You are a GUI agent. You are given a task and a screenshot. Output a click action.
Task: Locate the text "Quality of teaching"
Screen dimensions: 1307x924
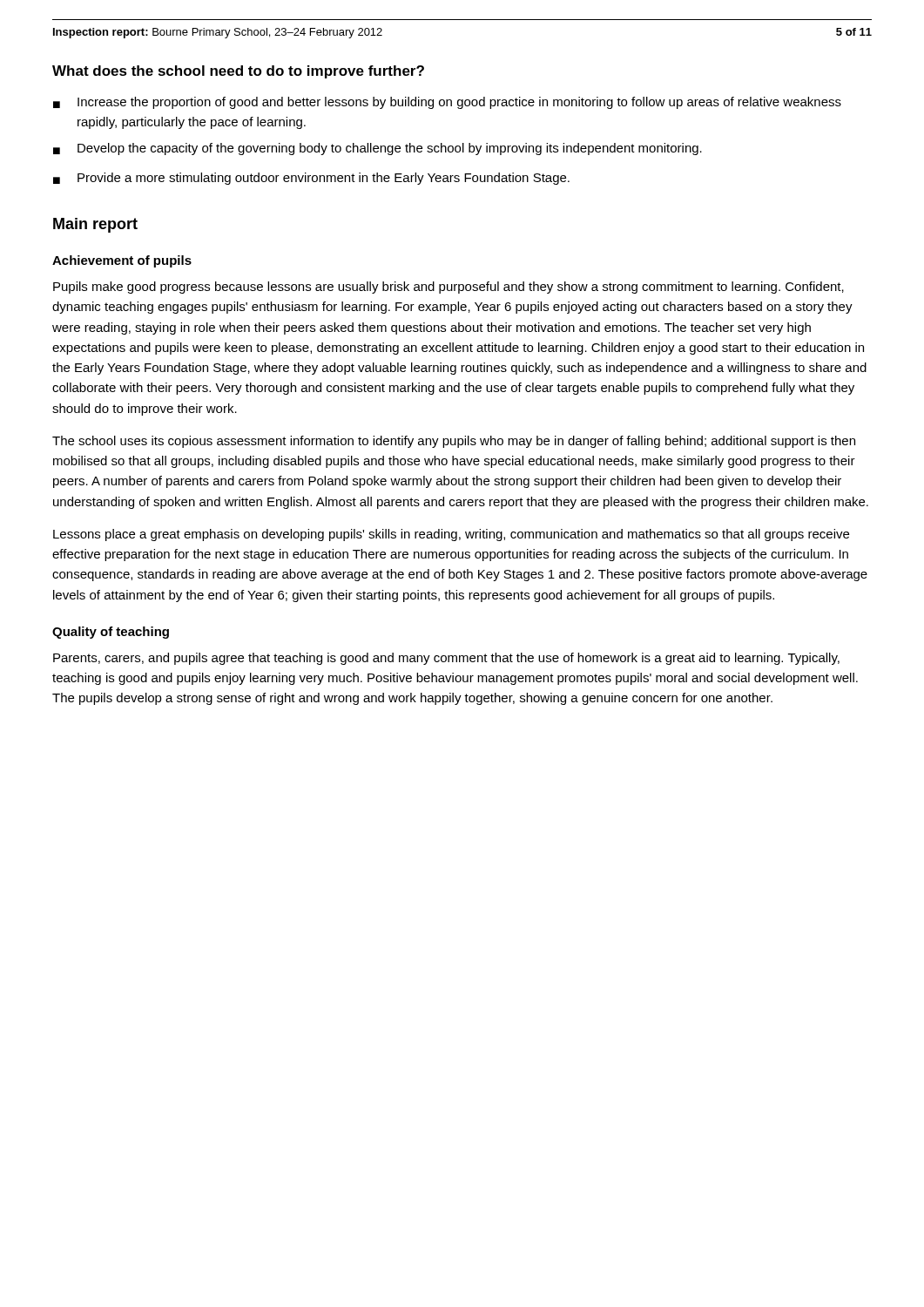point(111,631)
